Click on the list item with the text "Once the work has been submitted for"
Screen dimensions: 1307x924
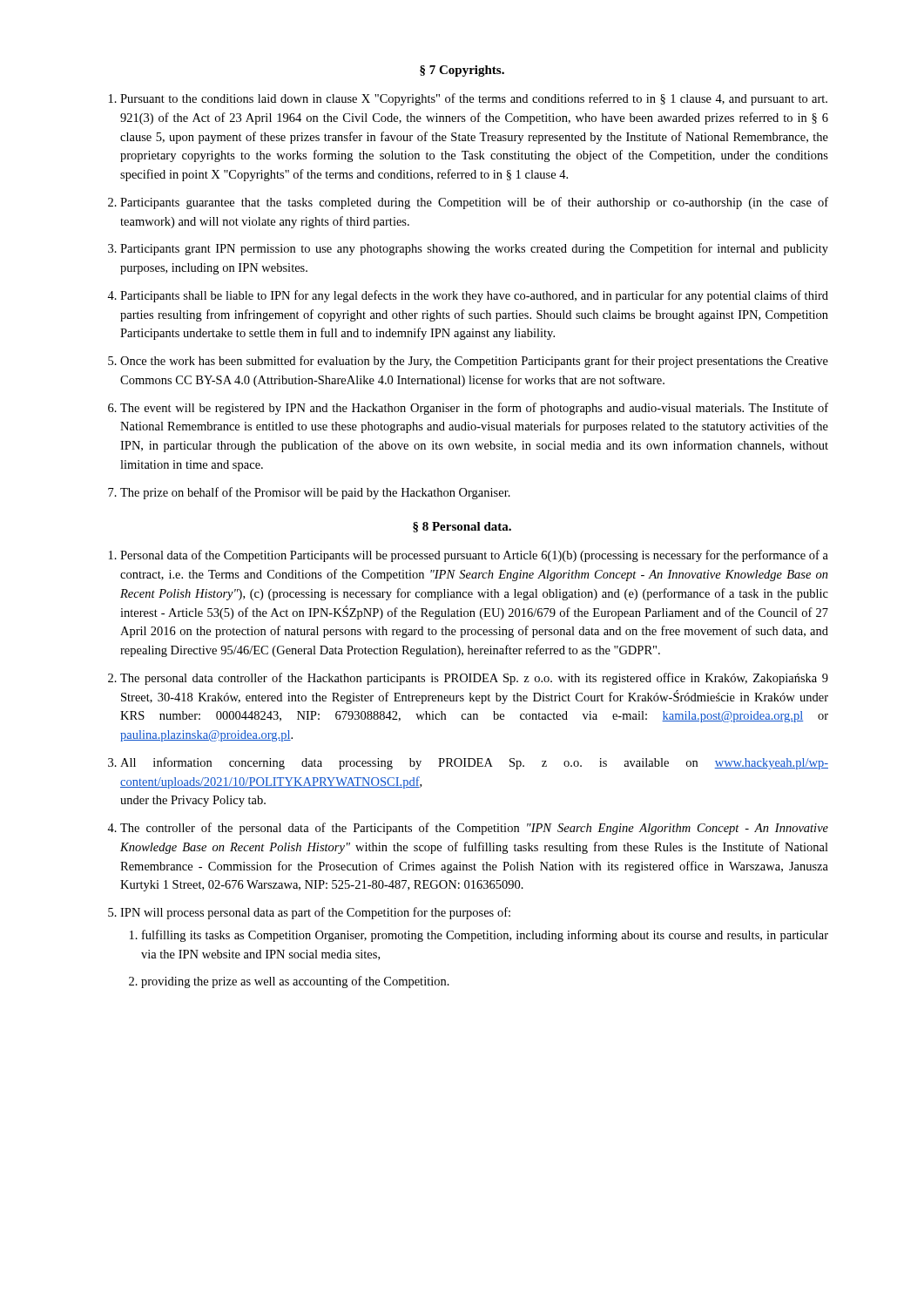point(474,370)
